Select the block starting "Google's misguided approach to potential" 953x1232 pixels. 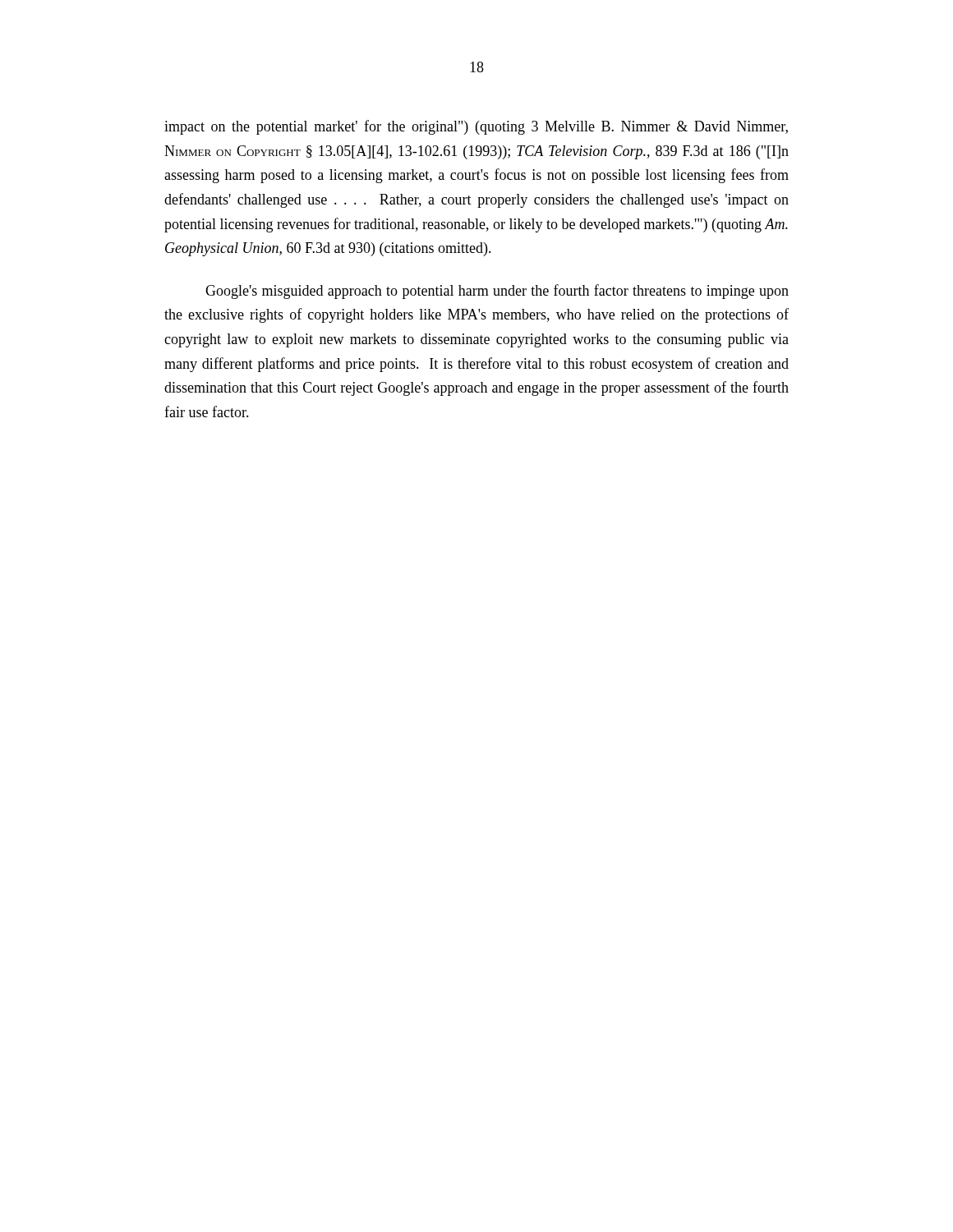(x=476, y=351)
